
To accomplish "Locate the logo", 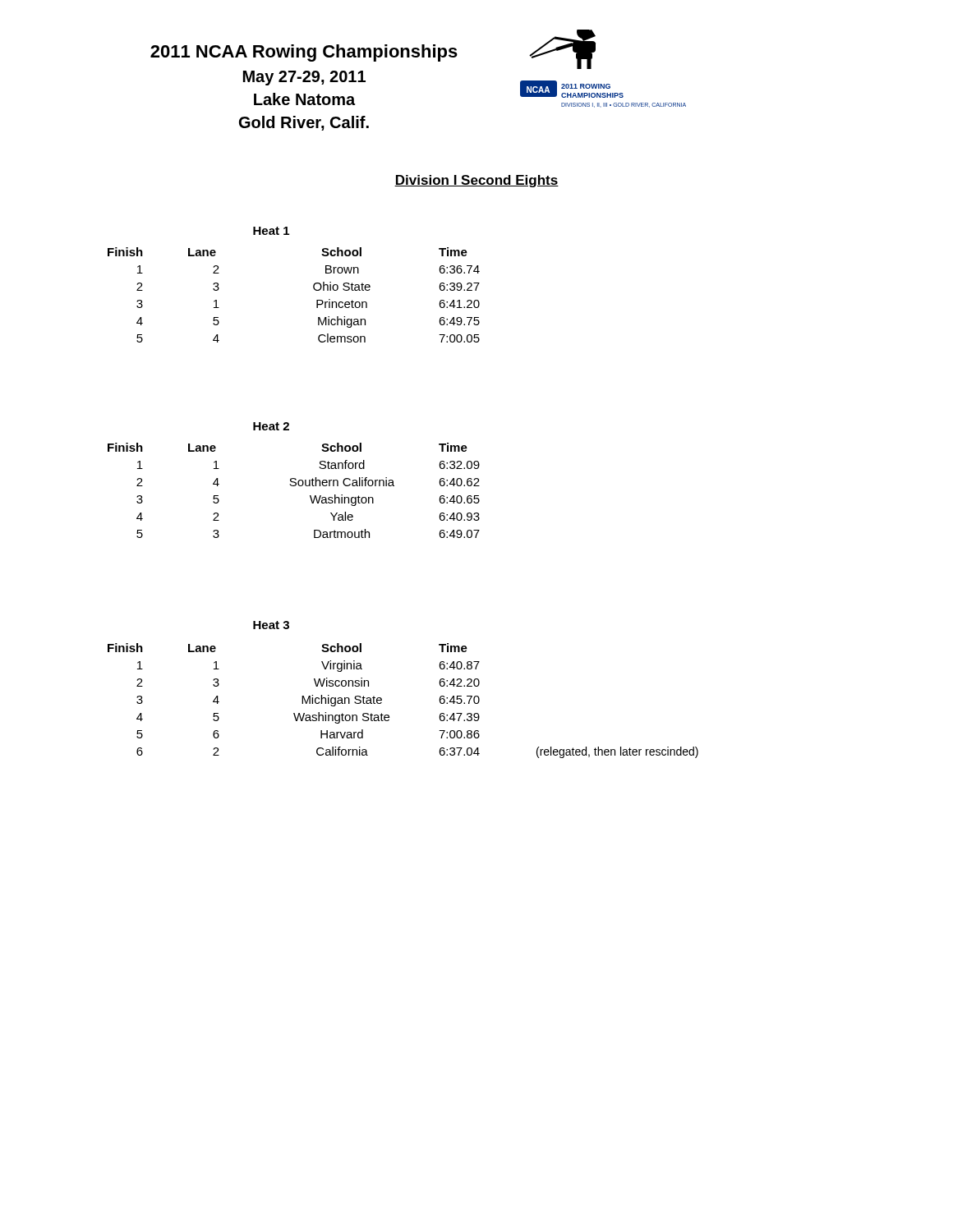I will [600, 75].
